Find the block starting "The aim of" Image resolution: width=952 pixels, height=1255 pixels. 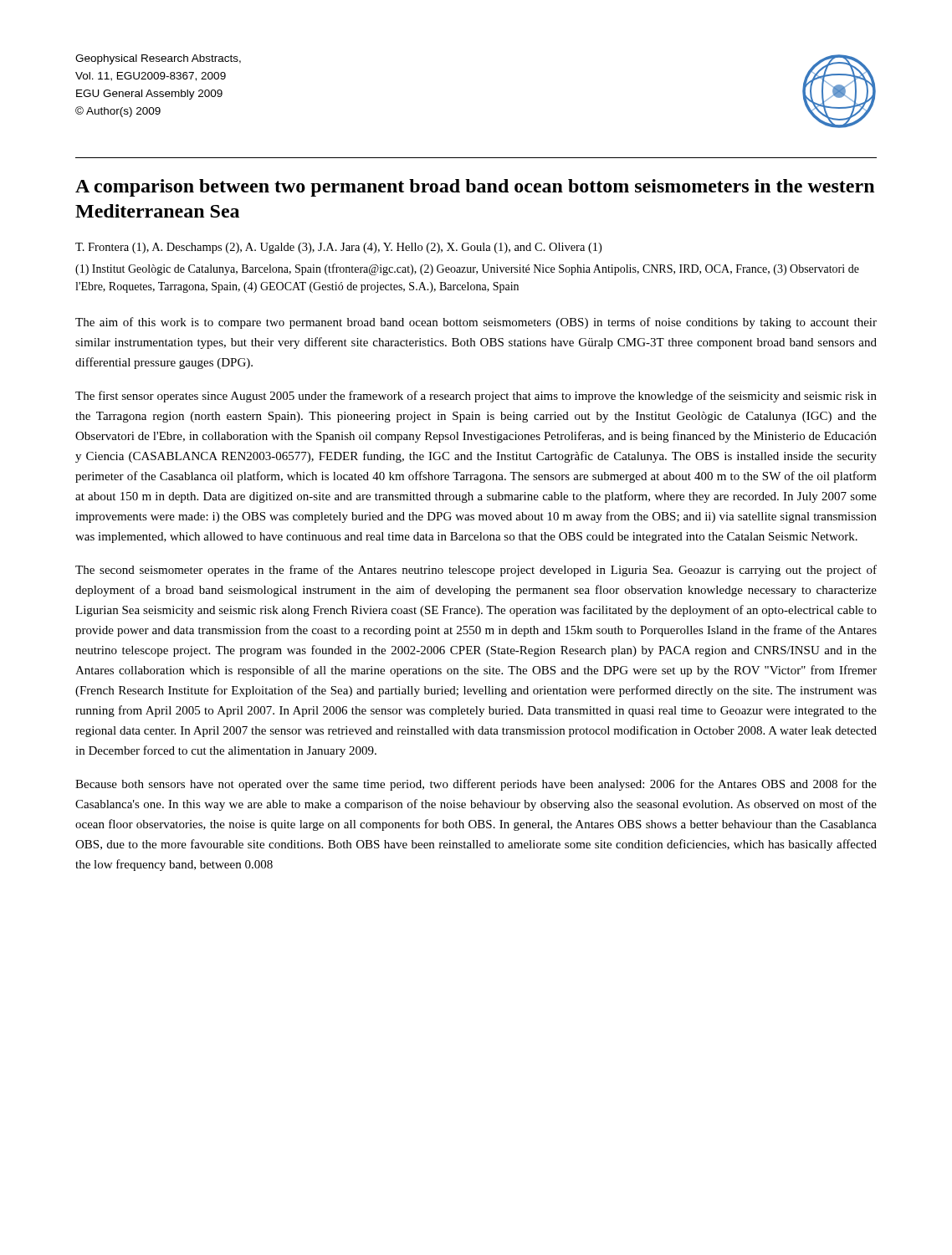tap(476, 342)
